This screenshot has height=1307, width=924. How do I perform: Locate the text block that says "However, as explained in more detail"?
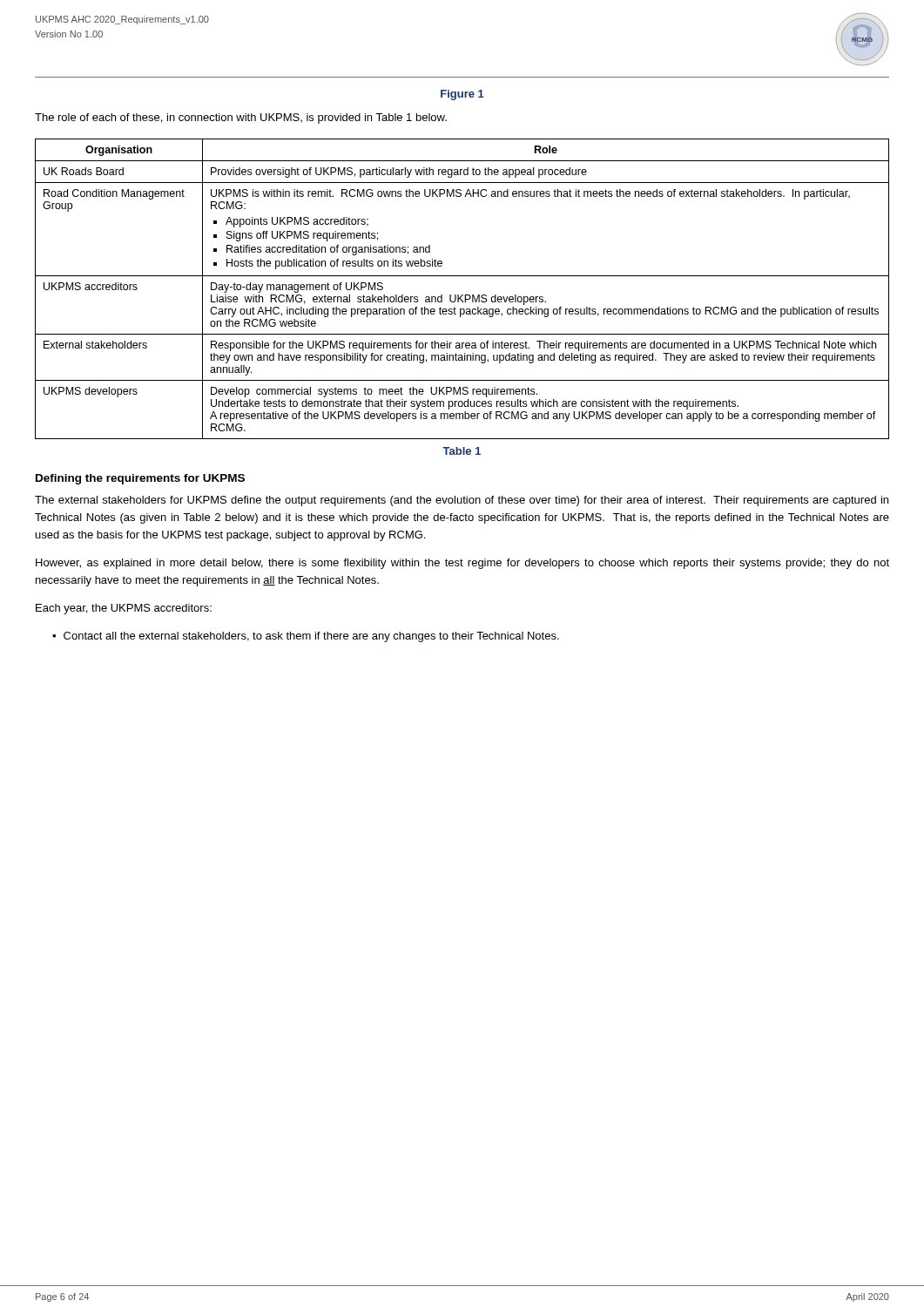coord(462,571)
